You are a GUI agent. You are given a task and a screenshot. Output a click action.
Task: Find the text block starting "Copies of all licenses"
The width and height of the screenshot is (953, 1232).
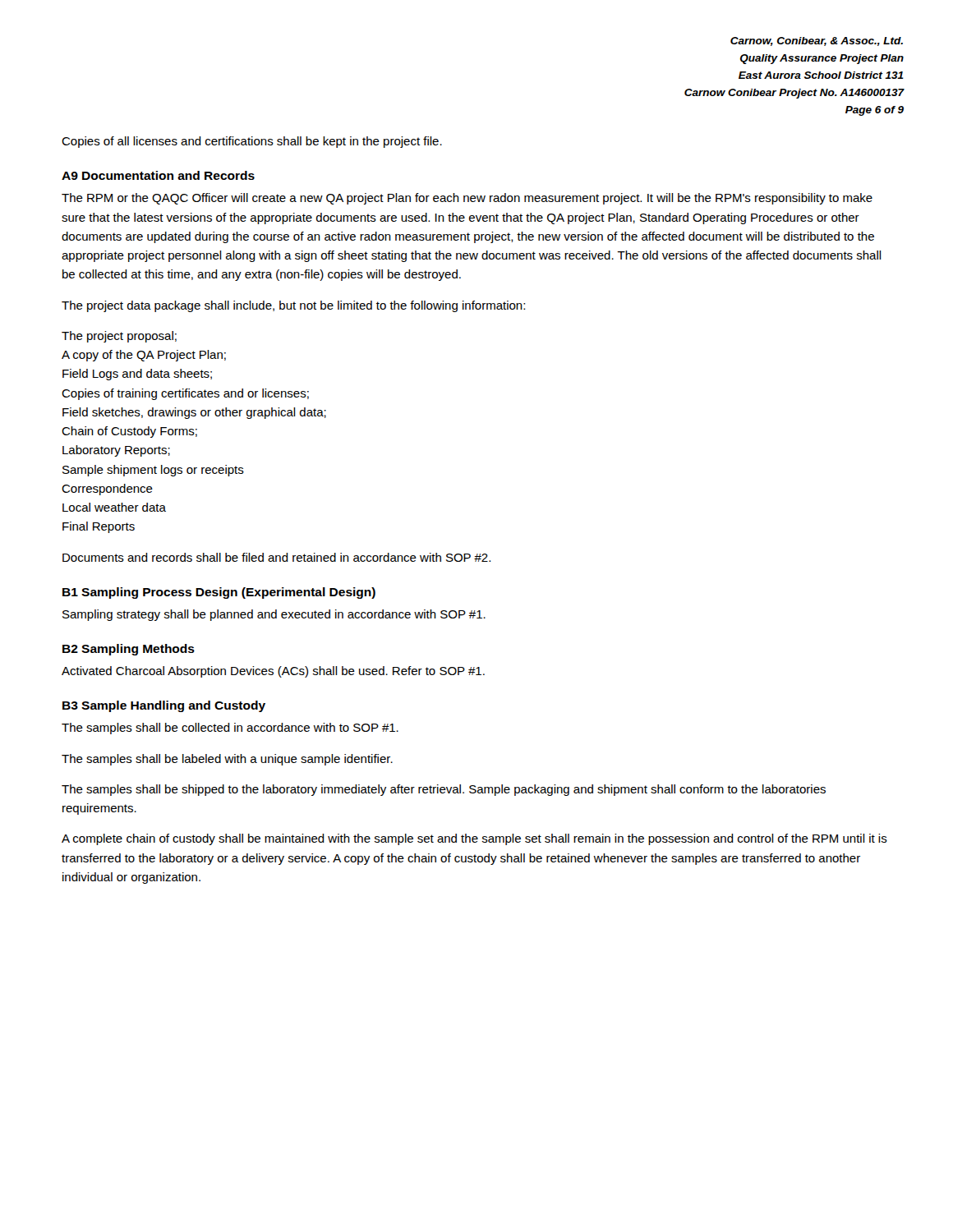[x=252, y=141]
